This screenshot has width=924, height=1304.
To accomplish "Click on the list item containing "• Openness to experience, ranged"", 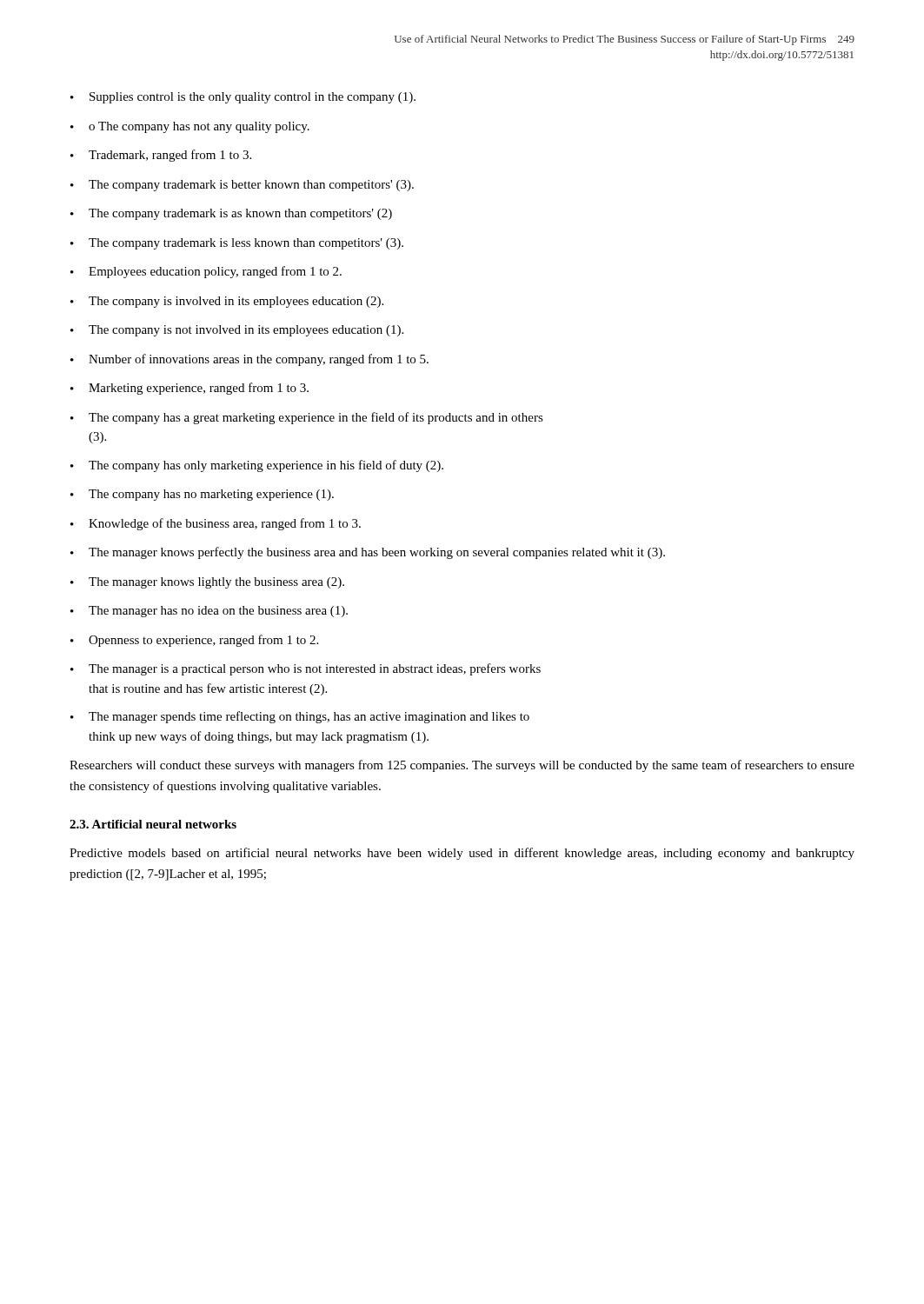I will click(194, 641).
